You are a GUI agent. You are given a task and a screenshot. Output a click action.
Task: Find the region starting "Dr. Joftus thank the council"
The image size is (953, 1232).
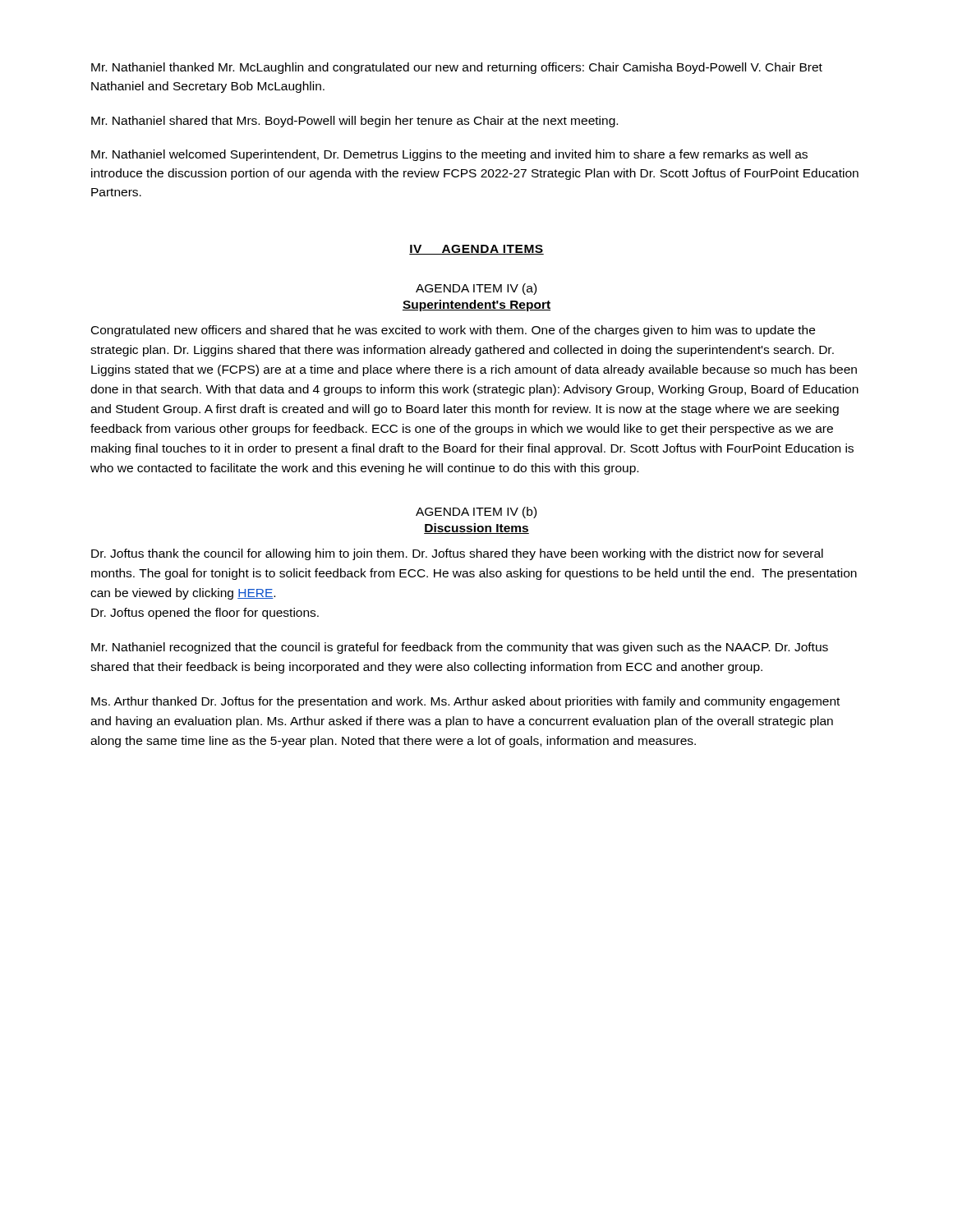point(474,582)
